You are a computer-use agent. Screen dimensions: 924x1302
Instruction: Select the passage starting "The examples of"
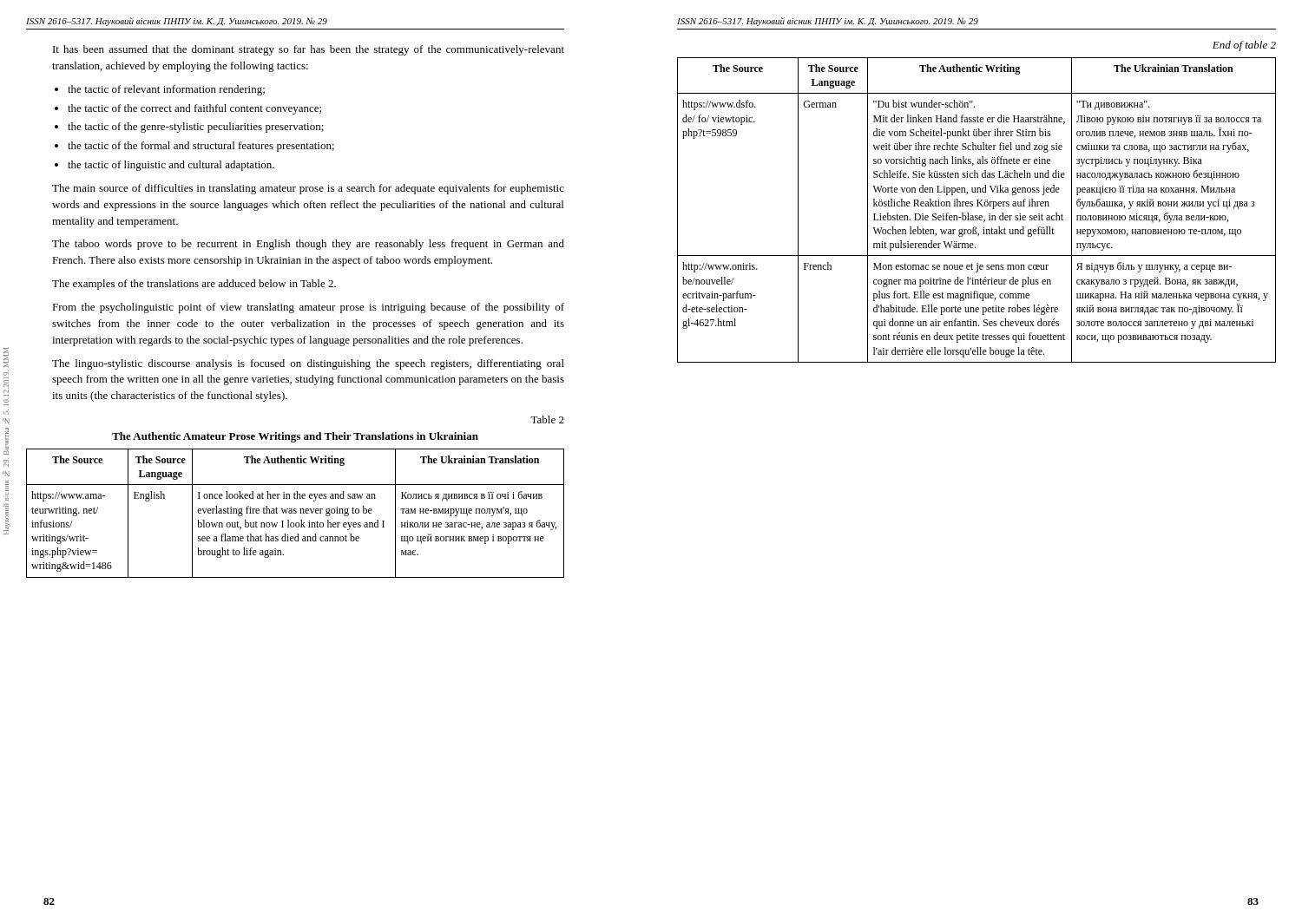(x=194, y=283)
